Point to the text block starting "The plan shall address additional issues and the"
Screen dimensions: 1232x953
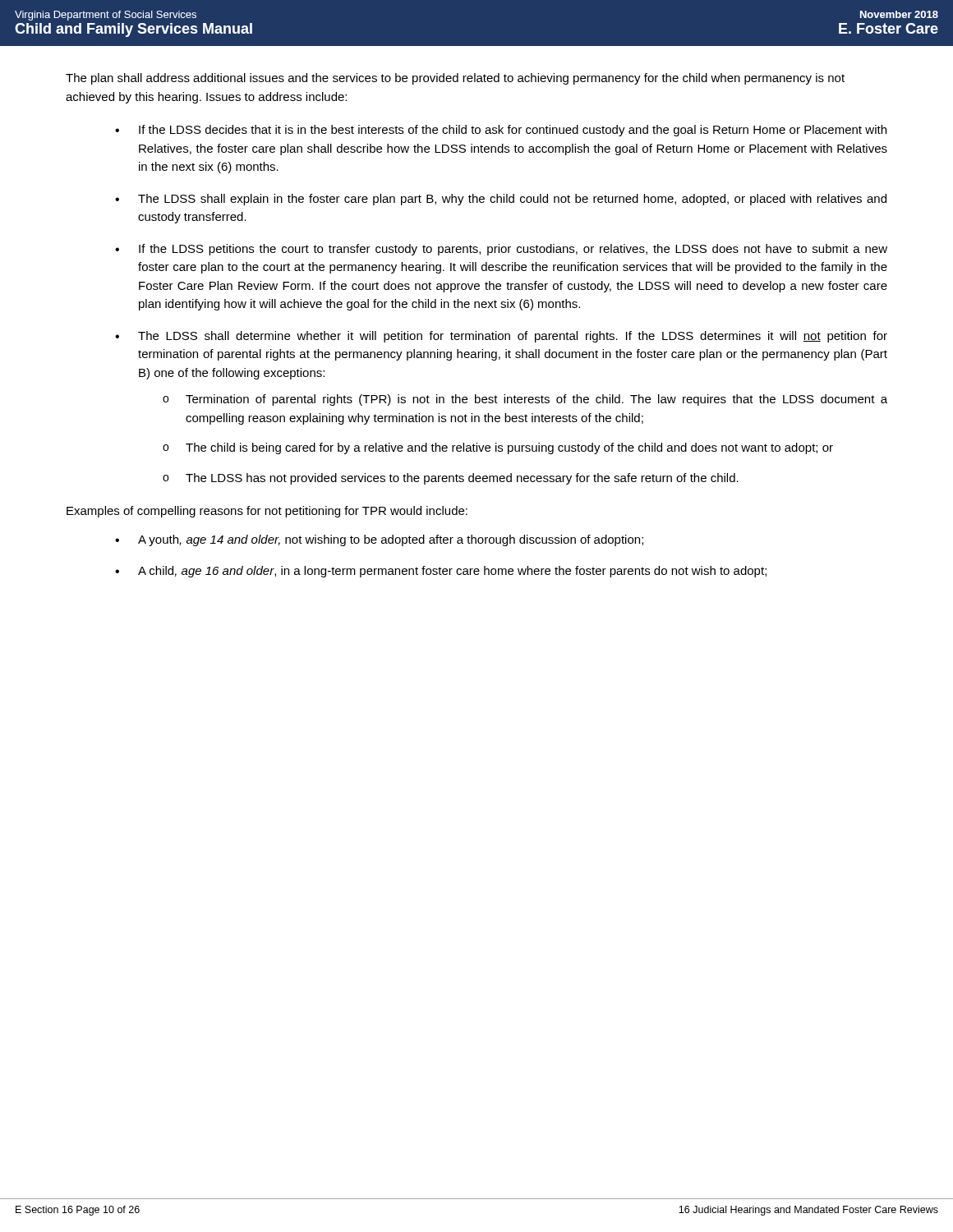[x=455, y=87]
